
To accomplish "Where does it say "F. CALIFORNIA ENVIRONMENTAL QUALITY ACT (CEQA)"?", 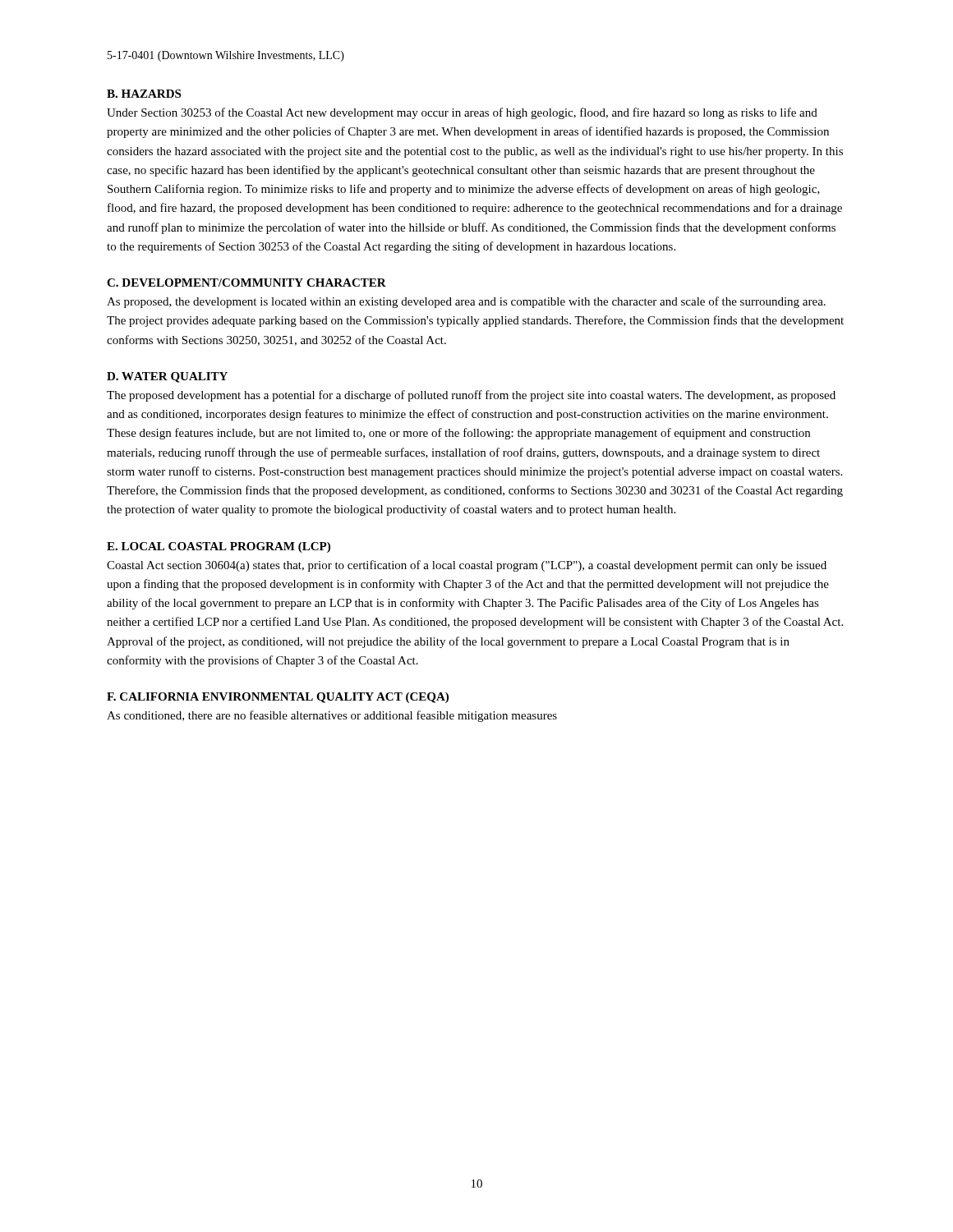I will pyautogui.click(x=278, y=697).
